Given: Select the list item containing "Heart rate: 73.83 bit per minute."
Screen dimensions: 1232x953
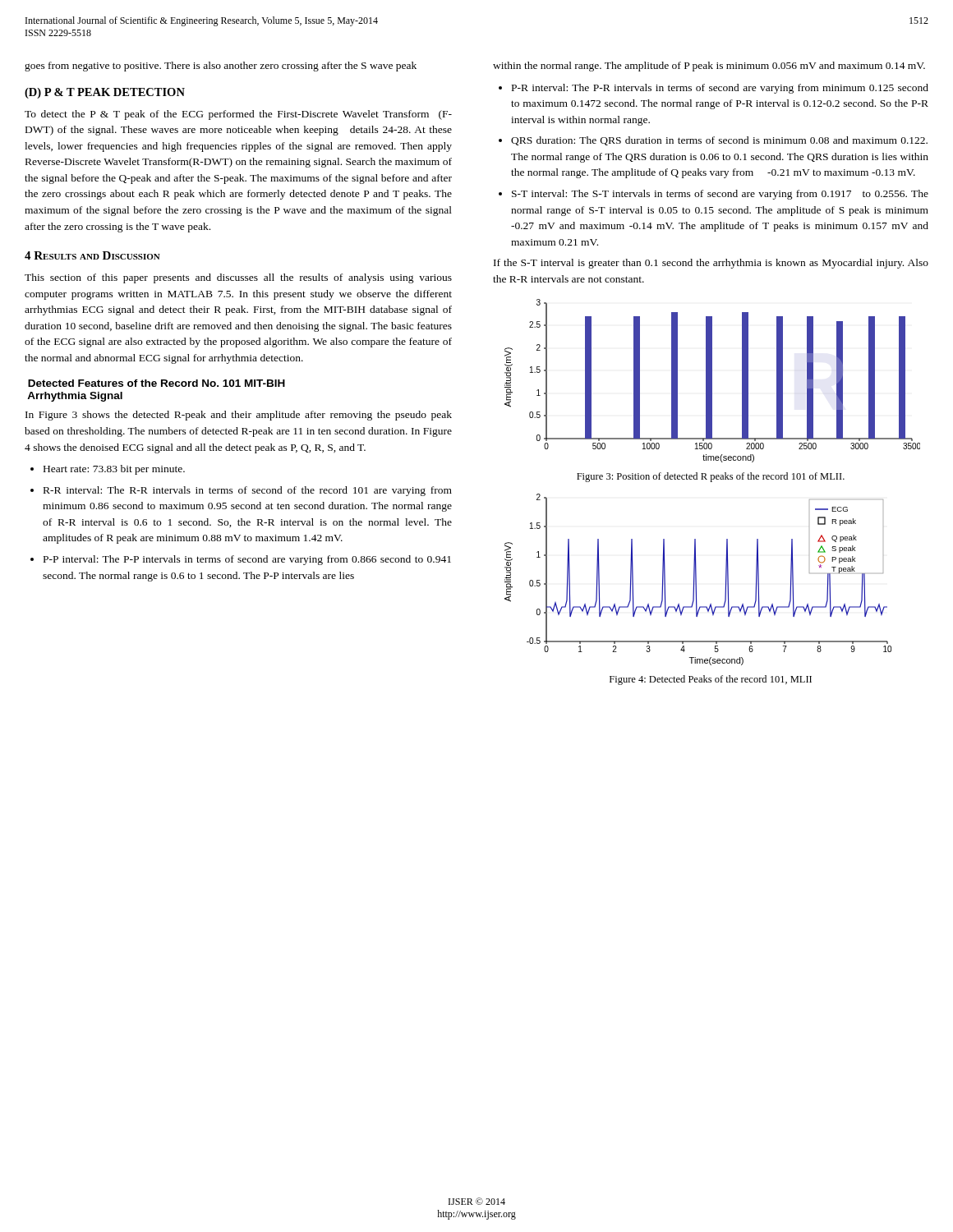Looking at the screenshot, I should click(x=114, y=469).
